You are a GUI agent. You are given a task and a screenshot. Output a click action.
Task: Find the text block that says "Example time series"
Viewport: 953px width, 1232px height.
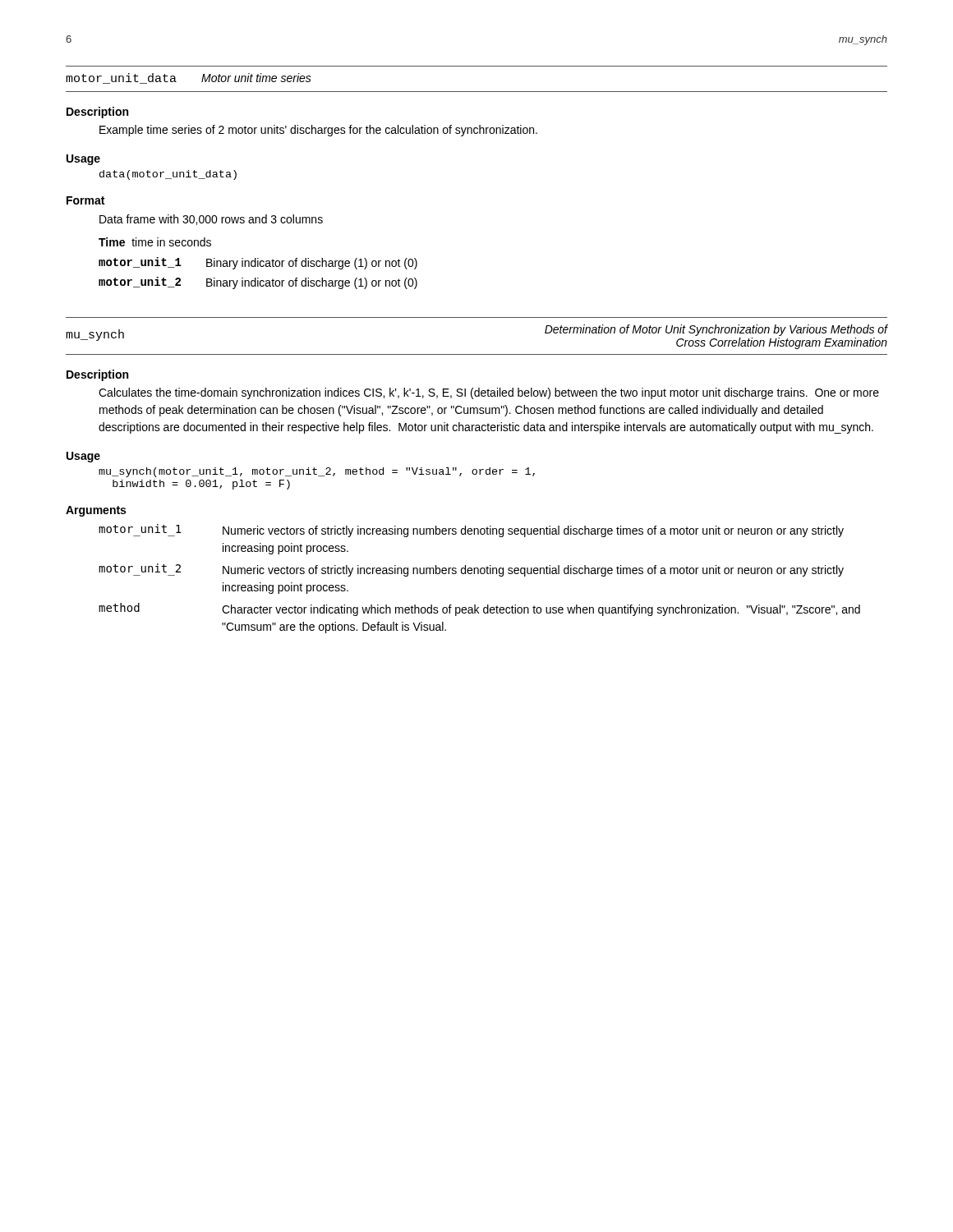[318, 130]
